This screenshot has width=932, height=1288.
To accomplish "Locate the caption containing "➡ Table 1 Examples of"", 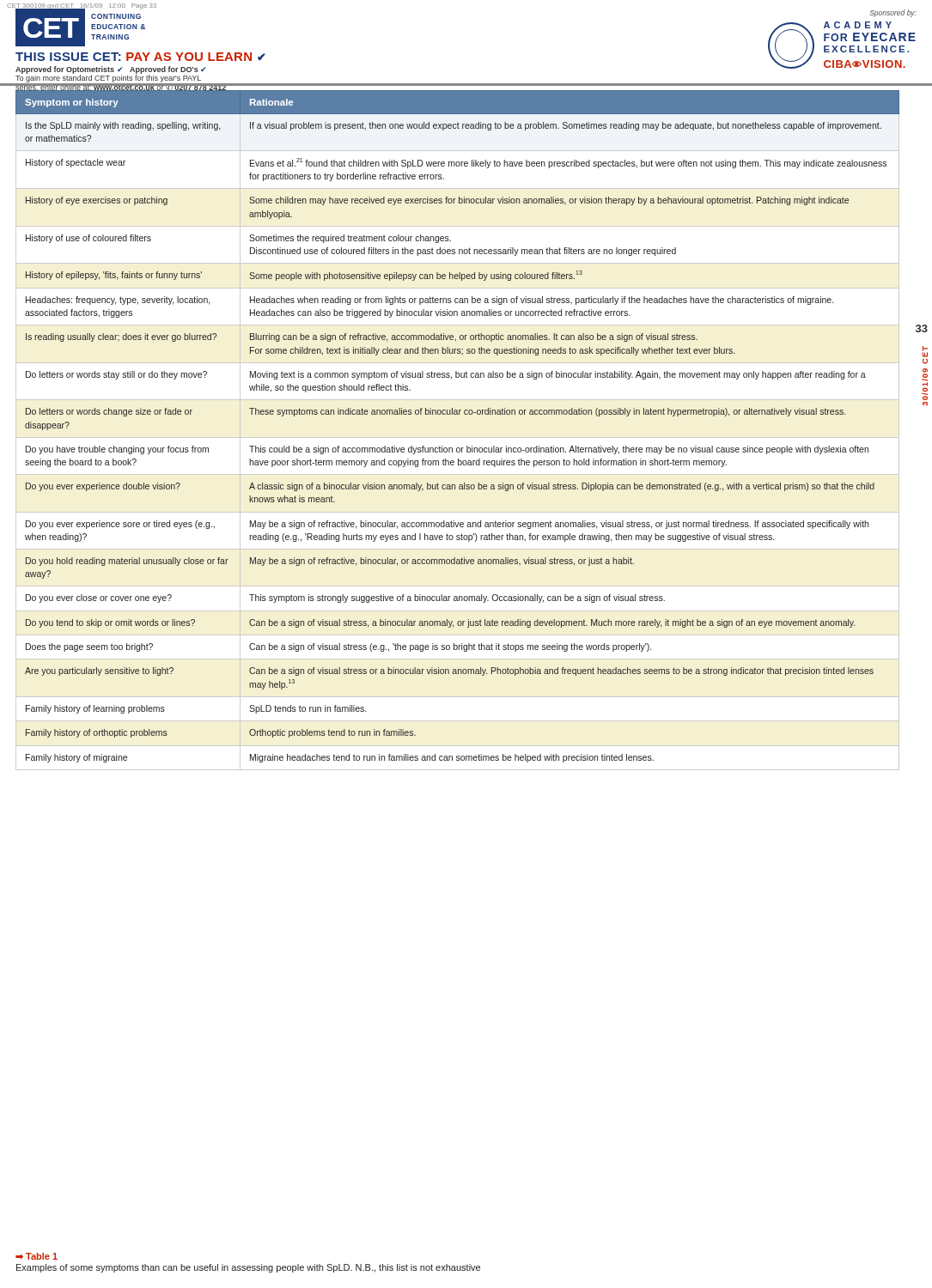I will [x=248, y=1262].
